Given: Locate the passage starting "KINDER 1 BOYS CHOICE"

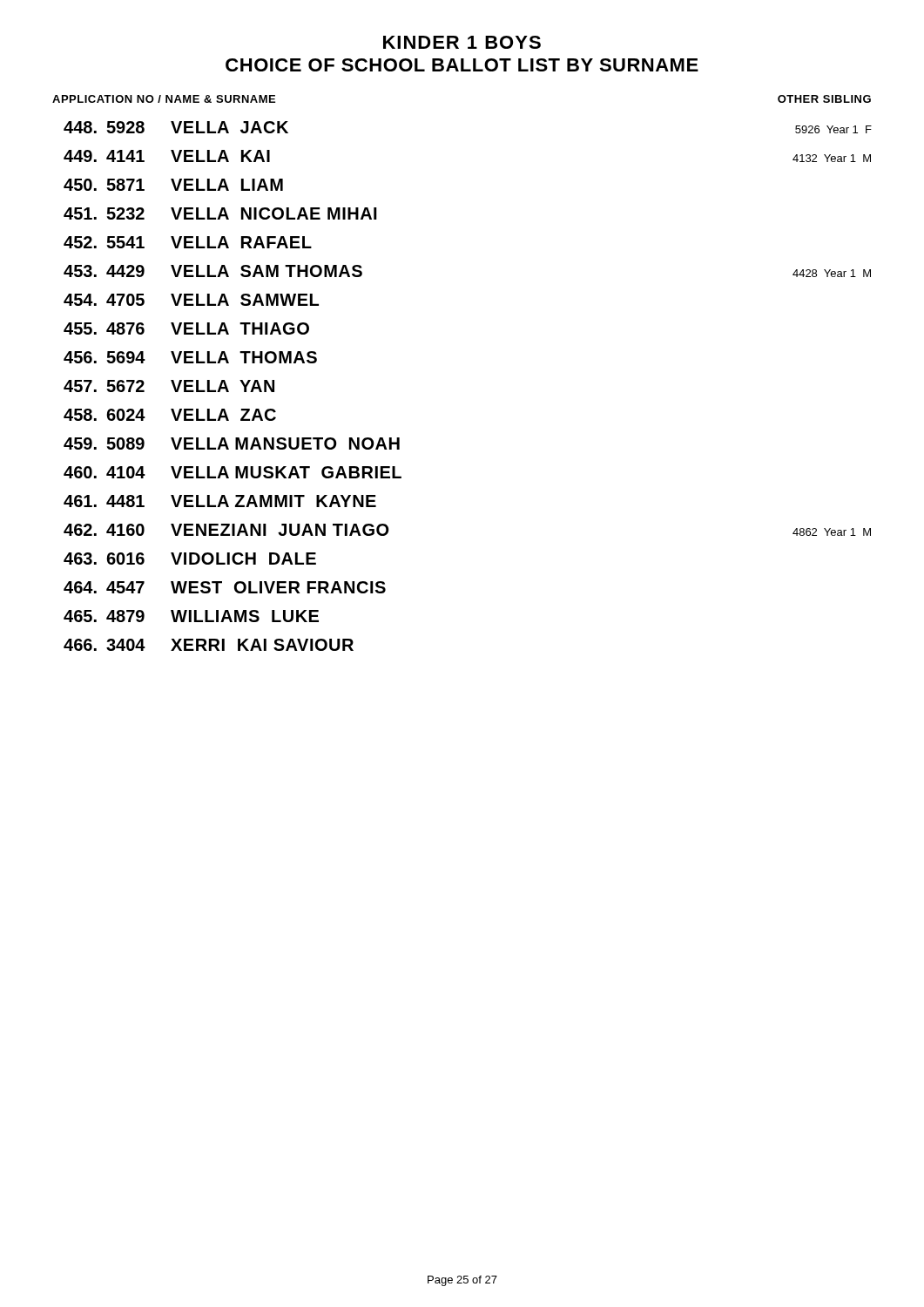Looking at the screenshot, I should pos(462,54).
